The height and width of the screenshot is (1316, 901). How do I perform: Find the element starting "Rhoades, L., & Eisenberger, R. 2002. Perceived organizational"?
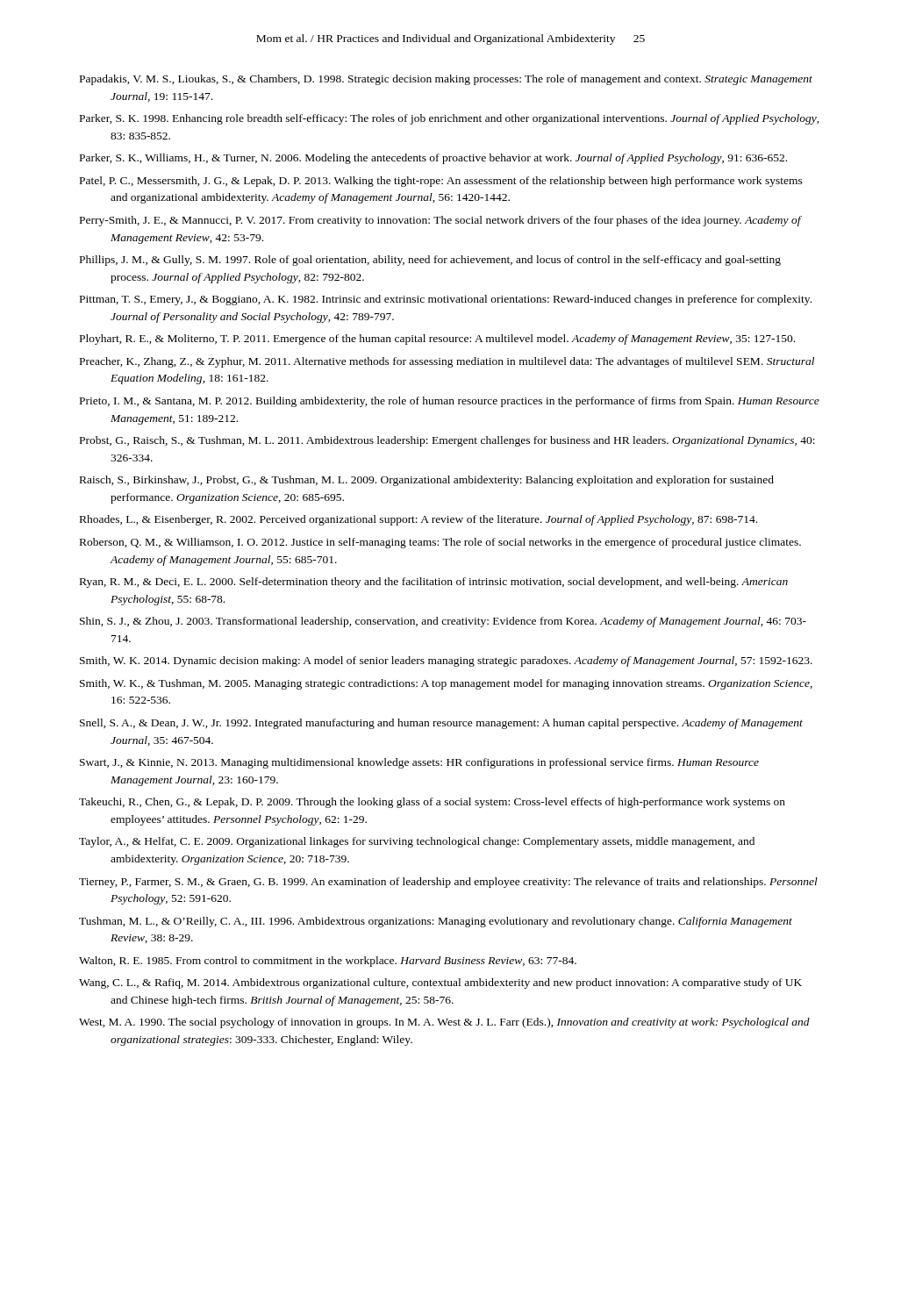point(418,519)
